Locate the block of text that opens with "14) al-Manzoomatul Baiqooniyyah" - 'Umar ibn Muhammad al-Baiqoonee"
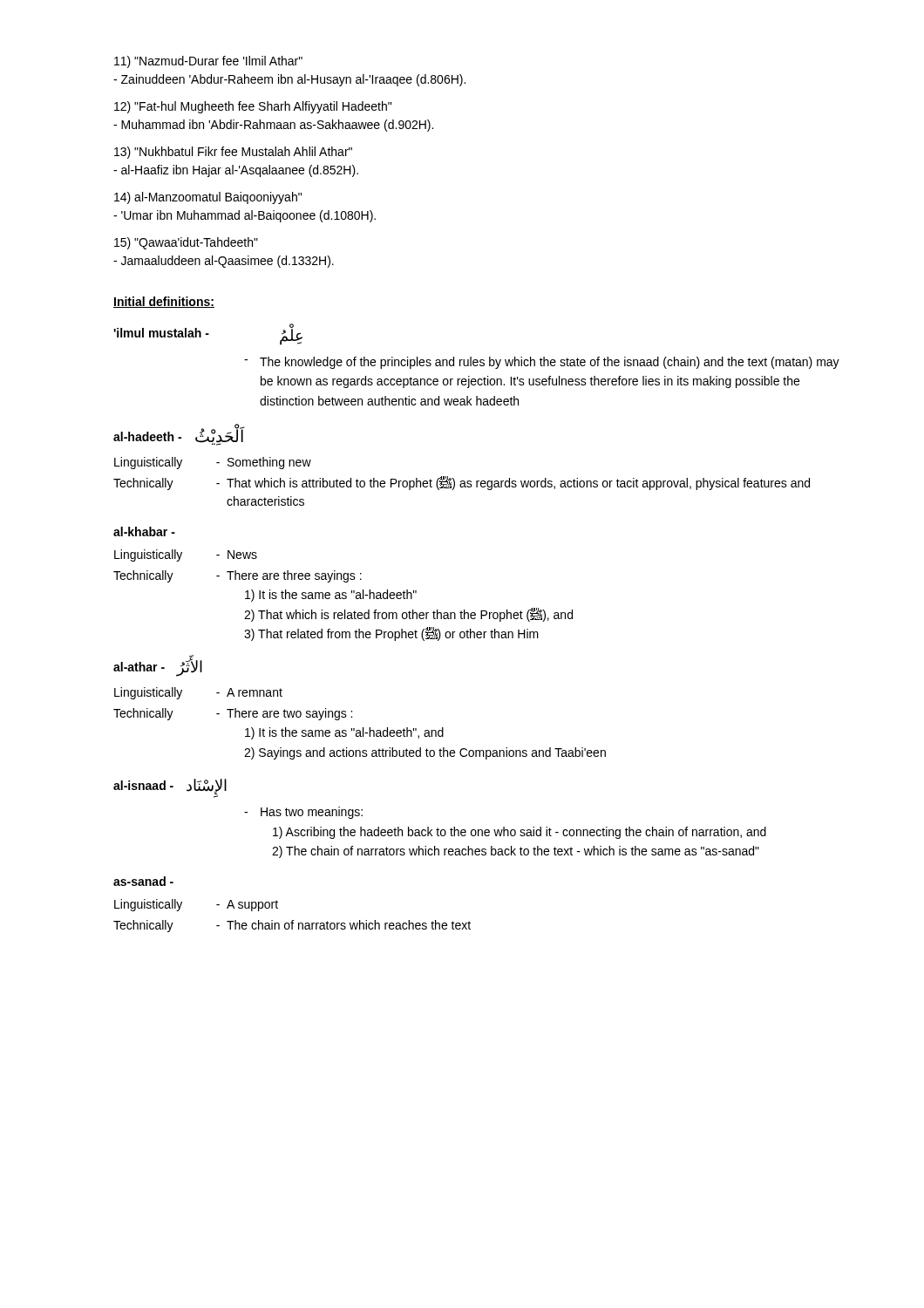 [x=208, y=198]
